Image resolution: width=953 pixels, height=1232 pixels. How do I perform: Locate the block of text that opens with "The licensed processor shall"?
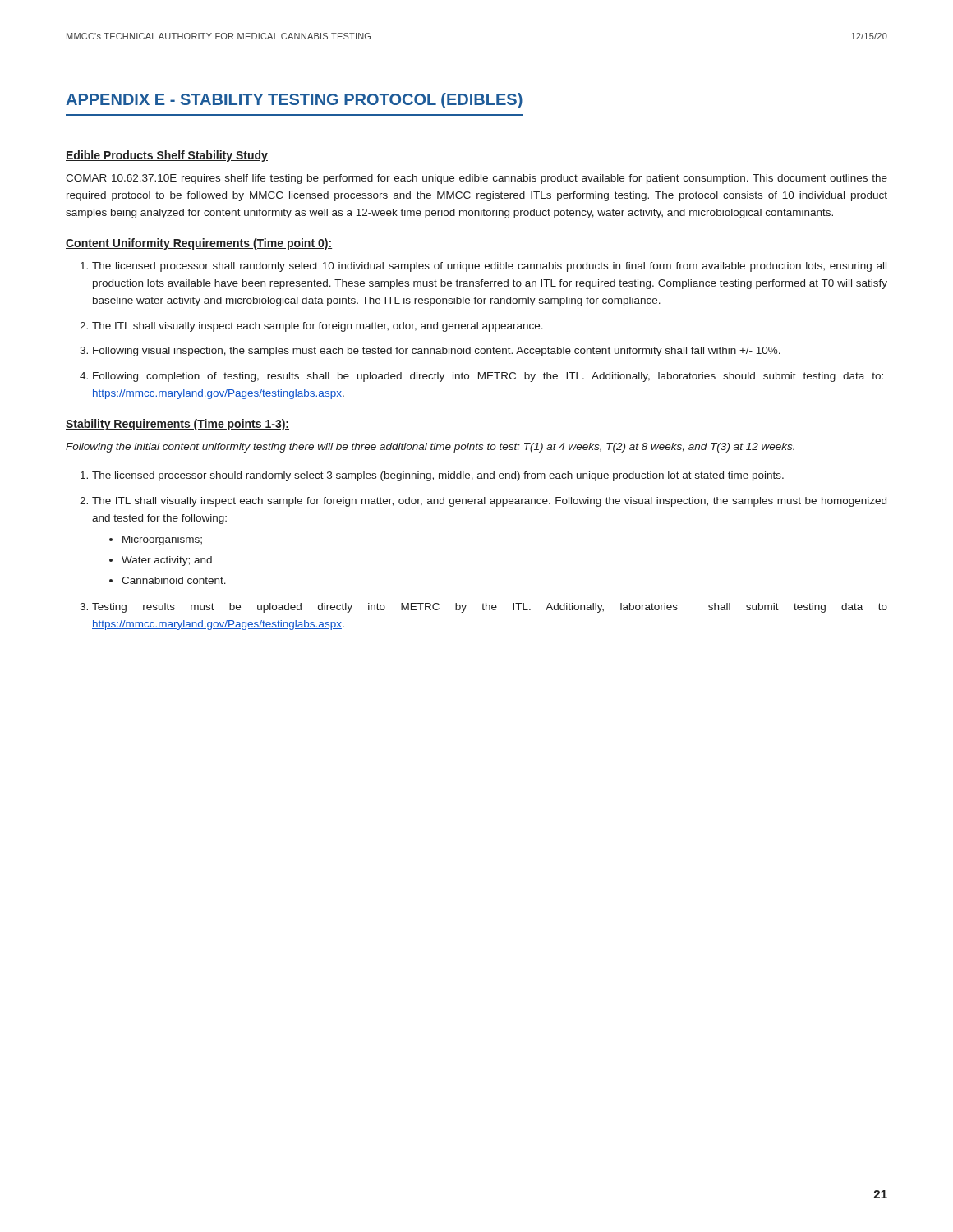click(x=490, y=283)
